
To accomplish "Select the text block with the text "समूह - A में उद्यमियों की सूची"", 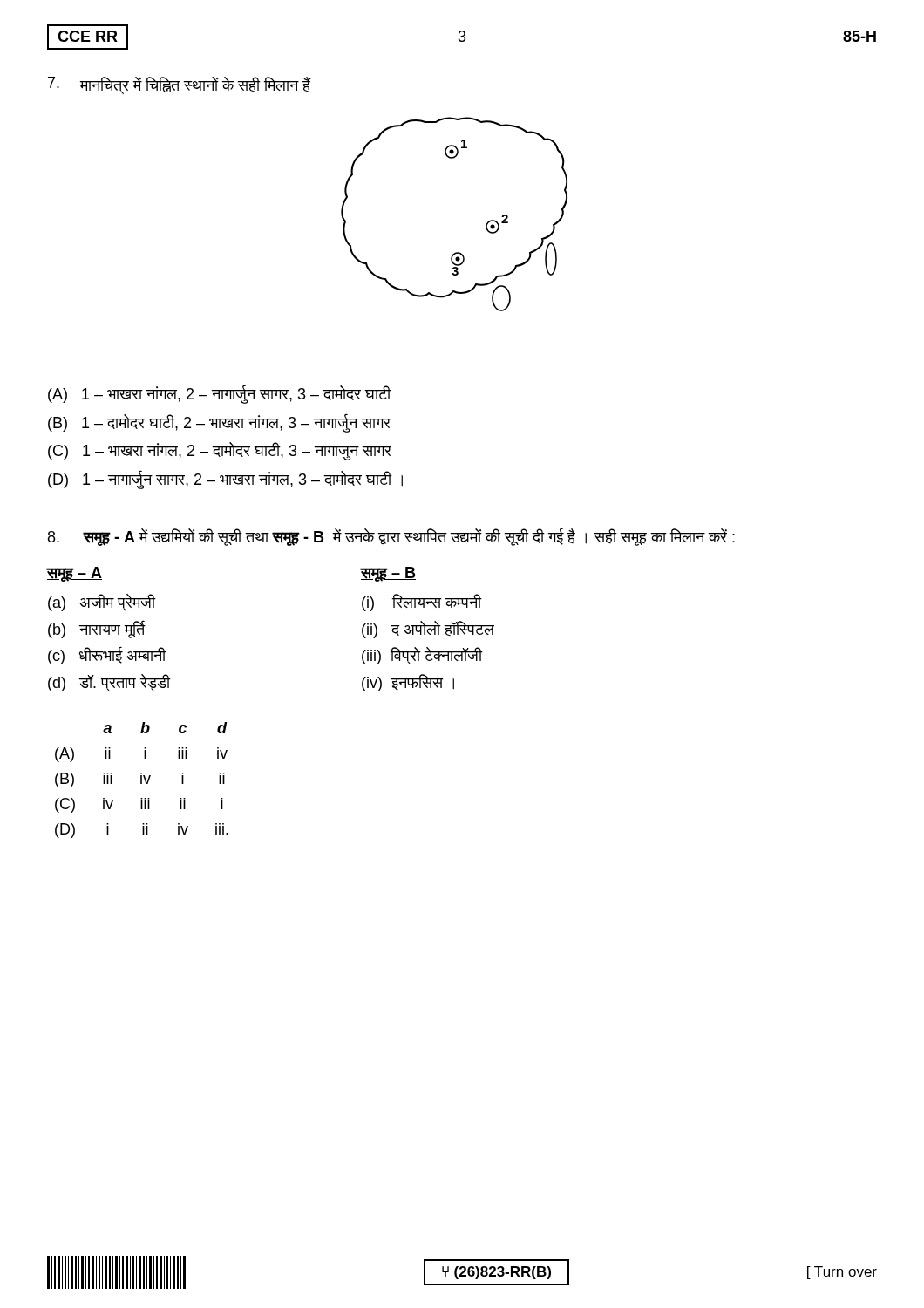I will (462, 538).
